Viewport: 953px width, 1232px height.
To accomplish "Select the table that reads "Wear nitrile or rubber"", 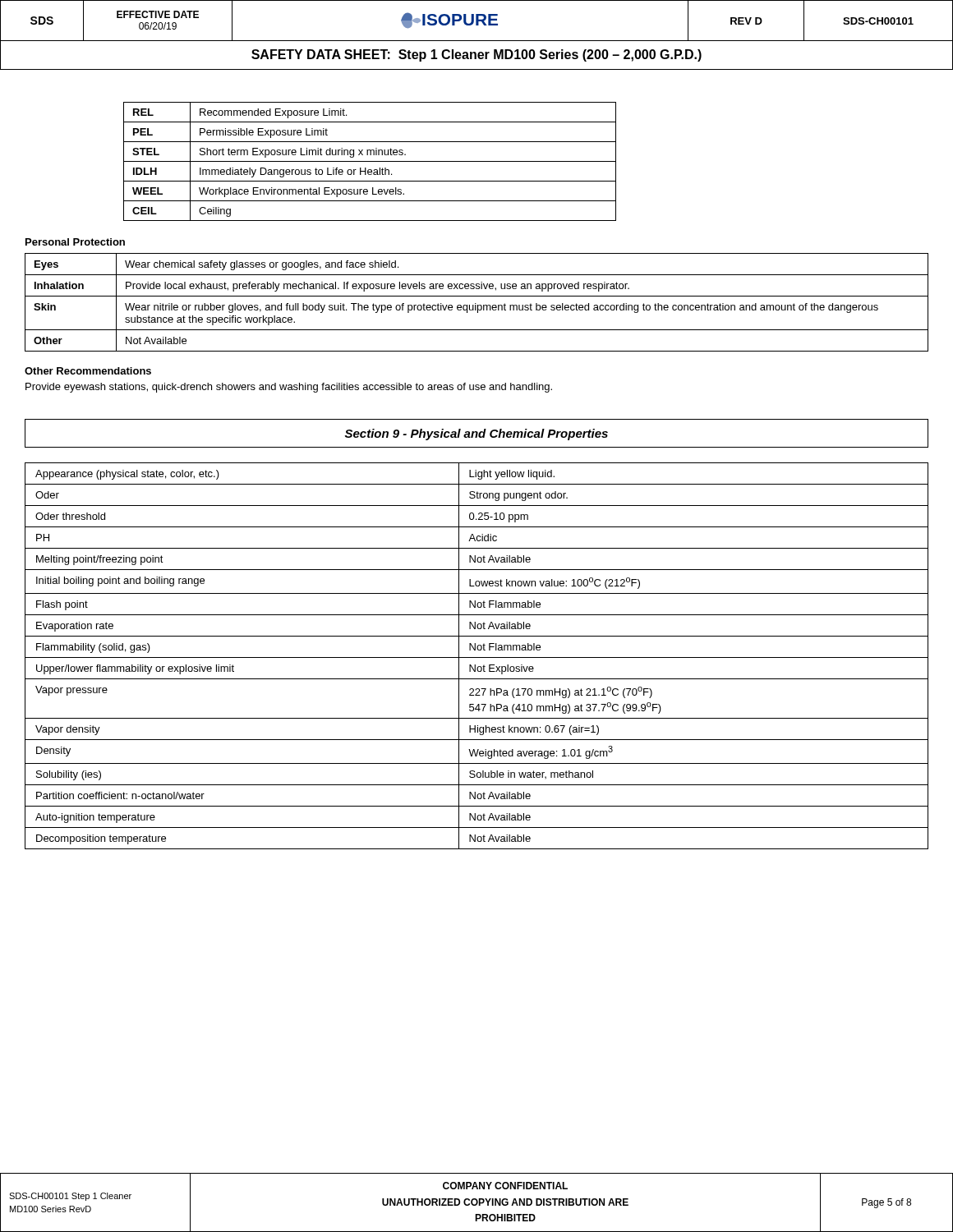I will (x=476, y=302).
